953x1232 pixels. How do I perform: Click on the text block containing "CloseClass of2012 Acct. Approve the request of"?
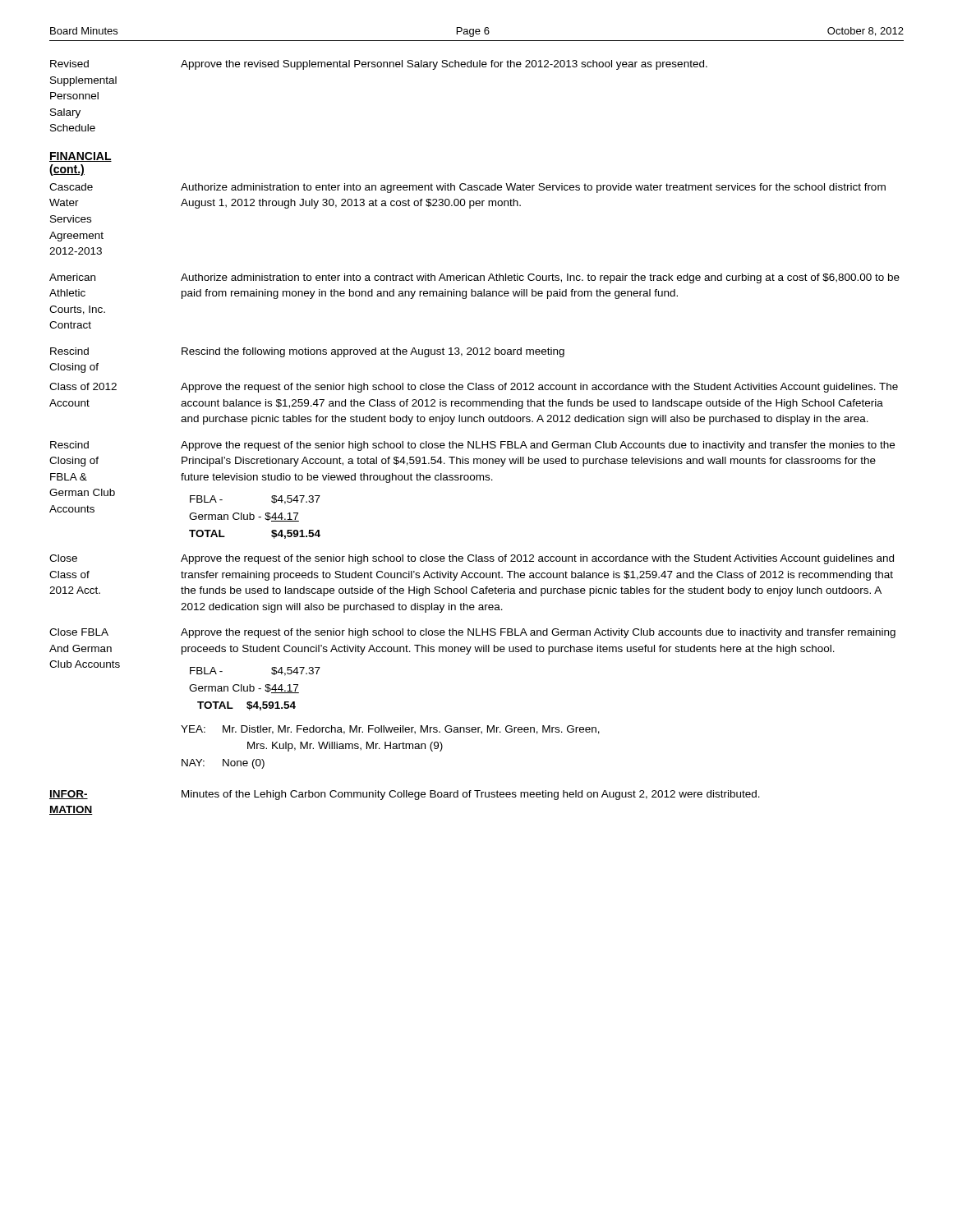click(x=476, y=582)
